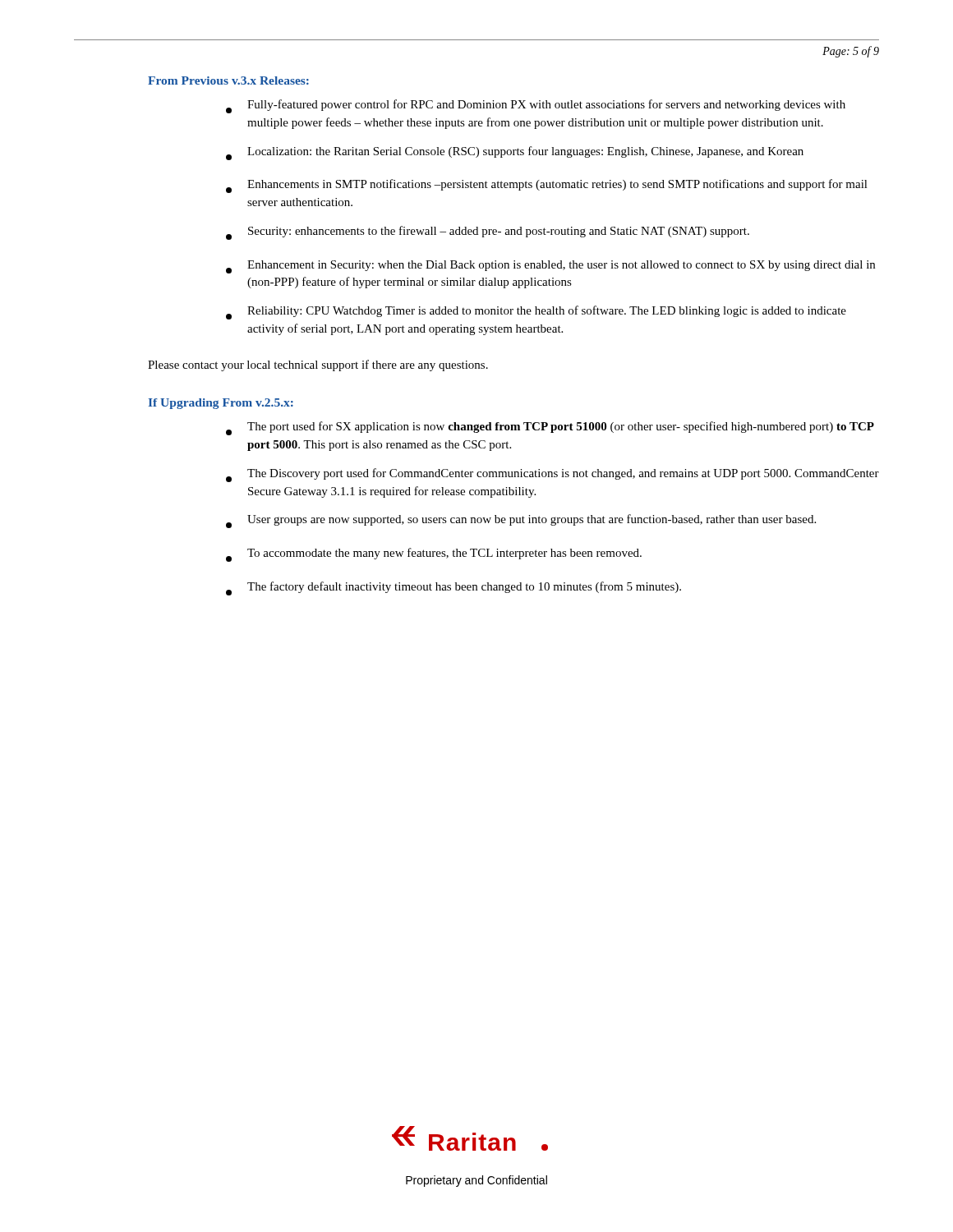Find the block starting "The factory default inactivity timeout has been changed"
This screenshot has width=953, height=1232.
[x=454, y=589]
